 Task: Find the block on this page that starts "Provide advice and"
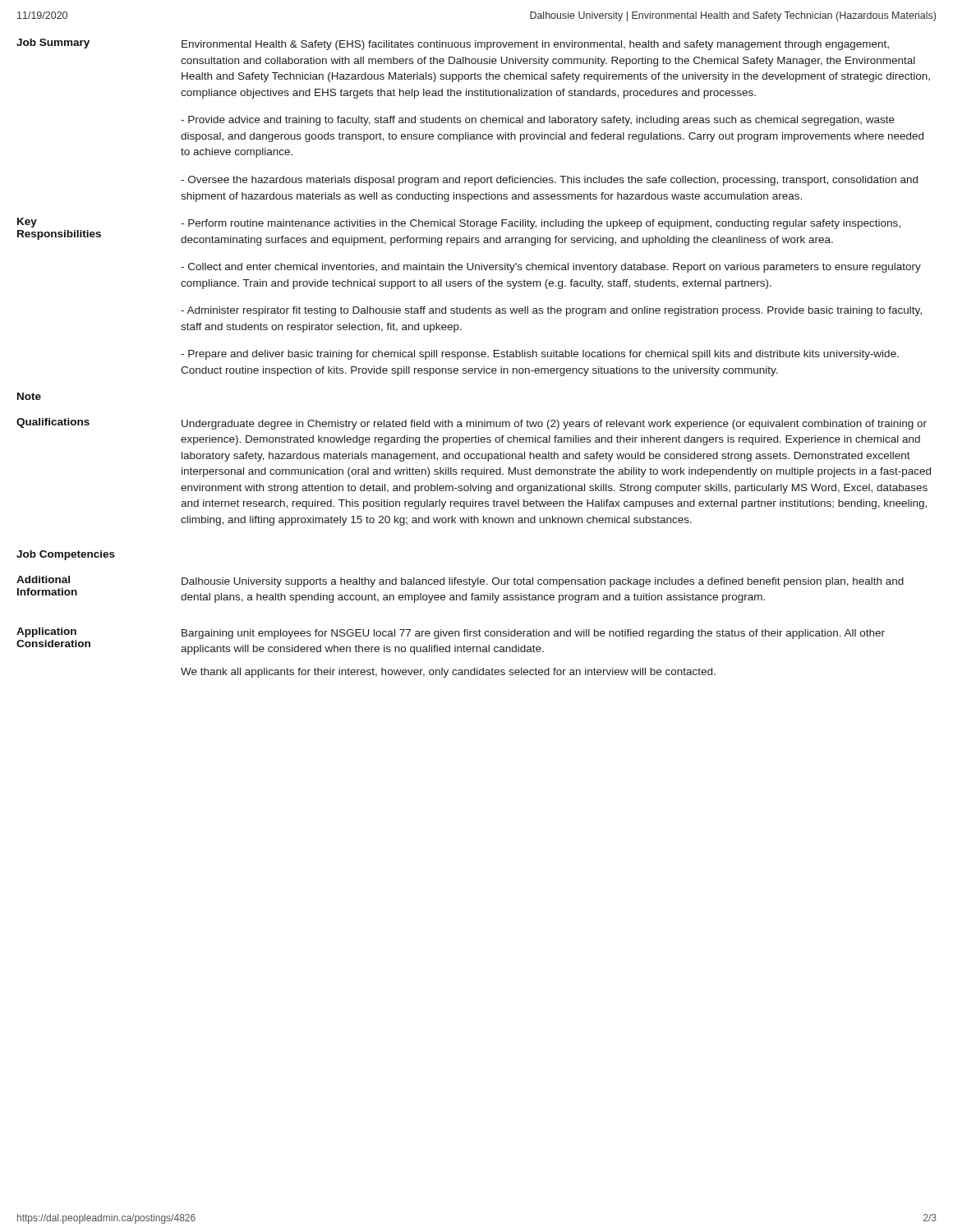[x=559, y=136]
